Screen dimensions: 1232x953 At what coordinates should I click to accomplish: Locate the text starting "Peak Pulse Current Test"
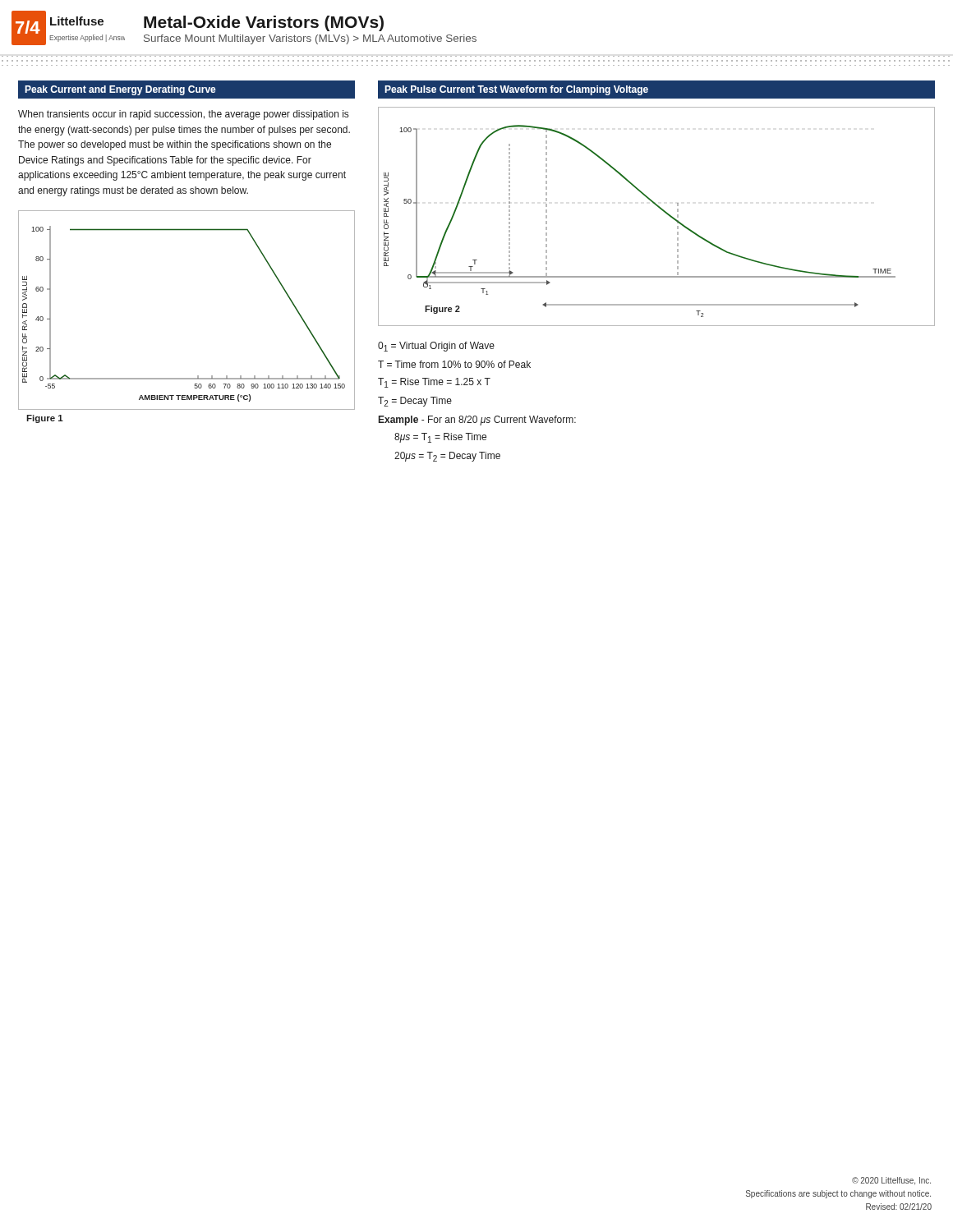coord(516,90)
